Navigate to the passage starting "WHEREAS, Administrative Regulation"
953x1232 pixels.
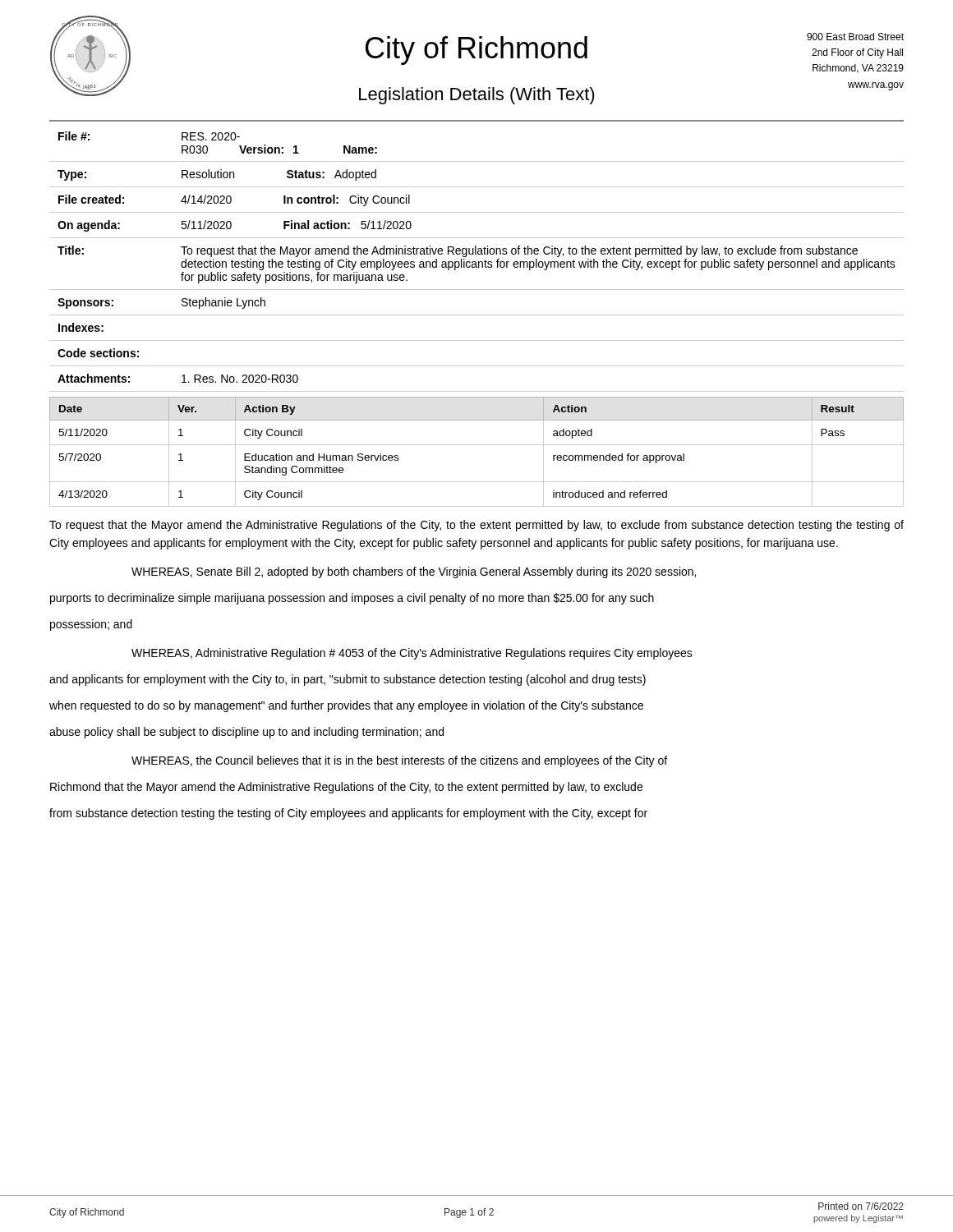[x=412, y=653]
